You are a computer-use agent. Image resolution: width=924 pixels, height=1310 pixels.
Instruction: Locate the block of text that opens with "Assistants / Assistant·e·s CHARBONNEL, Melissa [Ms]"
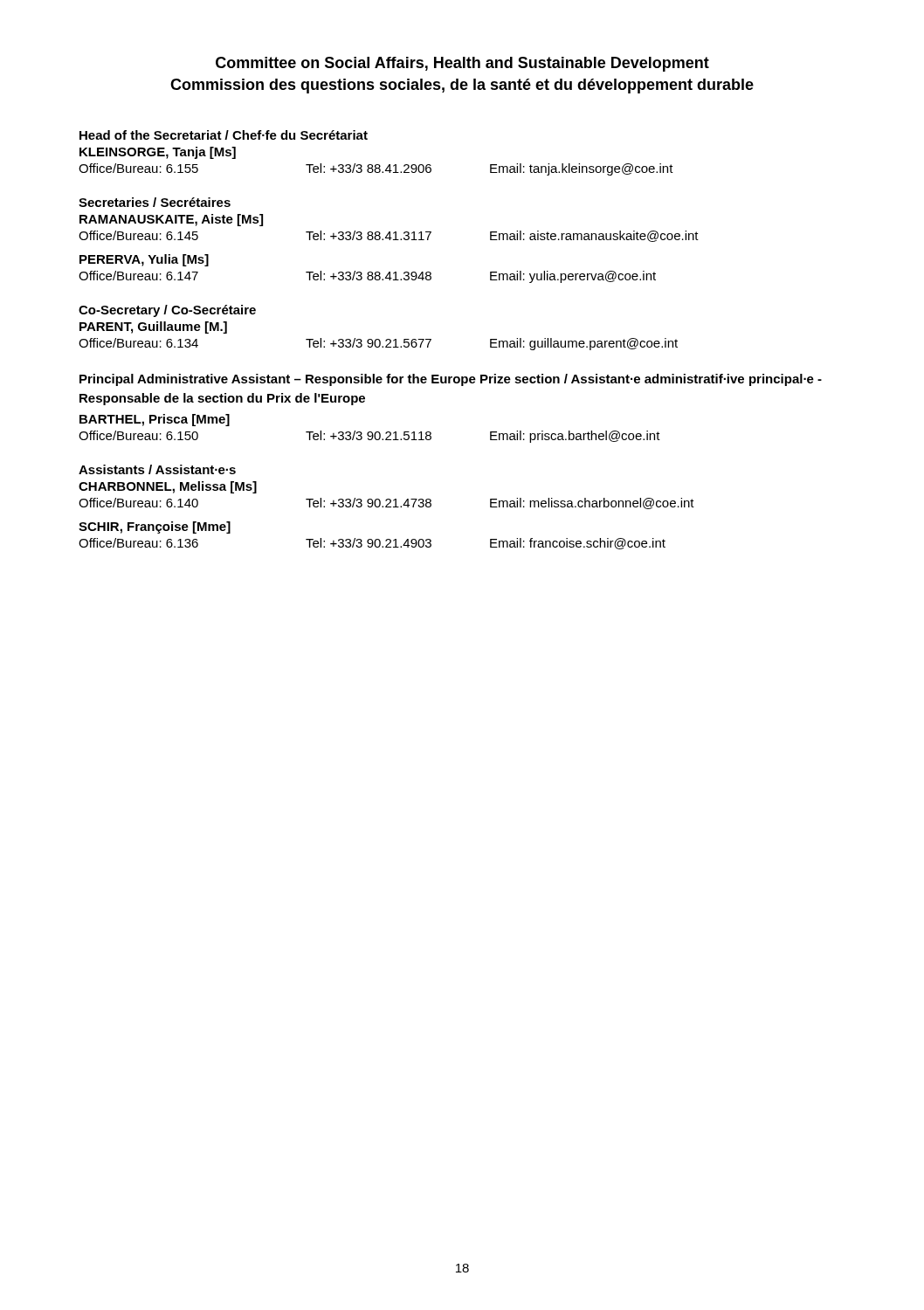tap(157, 469)
